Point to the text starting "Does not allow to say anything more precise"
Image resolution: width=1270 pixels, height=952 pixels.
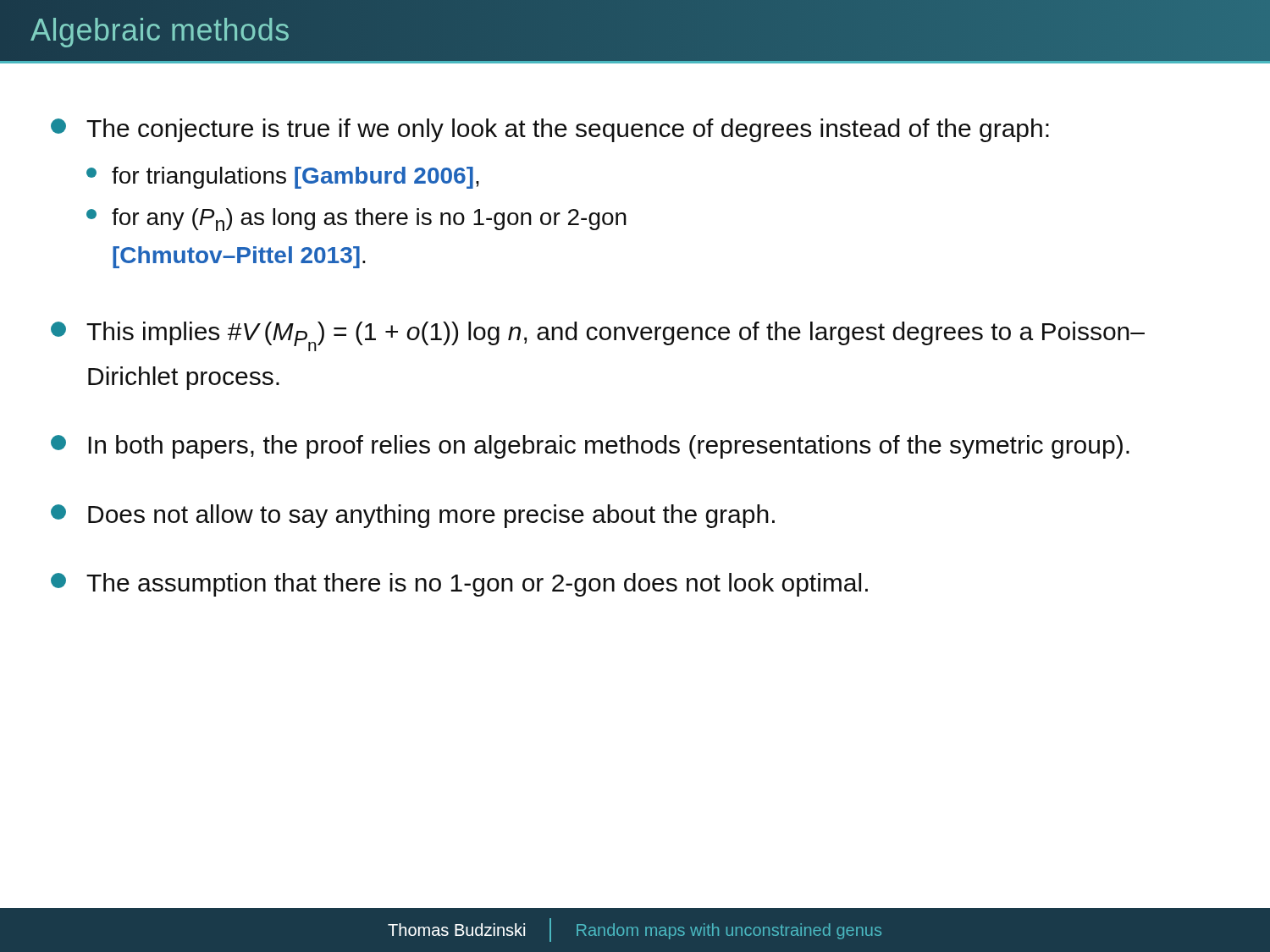(x=414, y=514)
